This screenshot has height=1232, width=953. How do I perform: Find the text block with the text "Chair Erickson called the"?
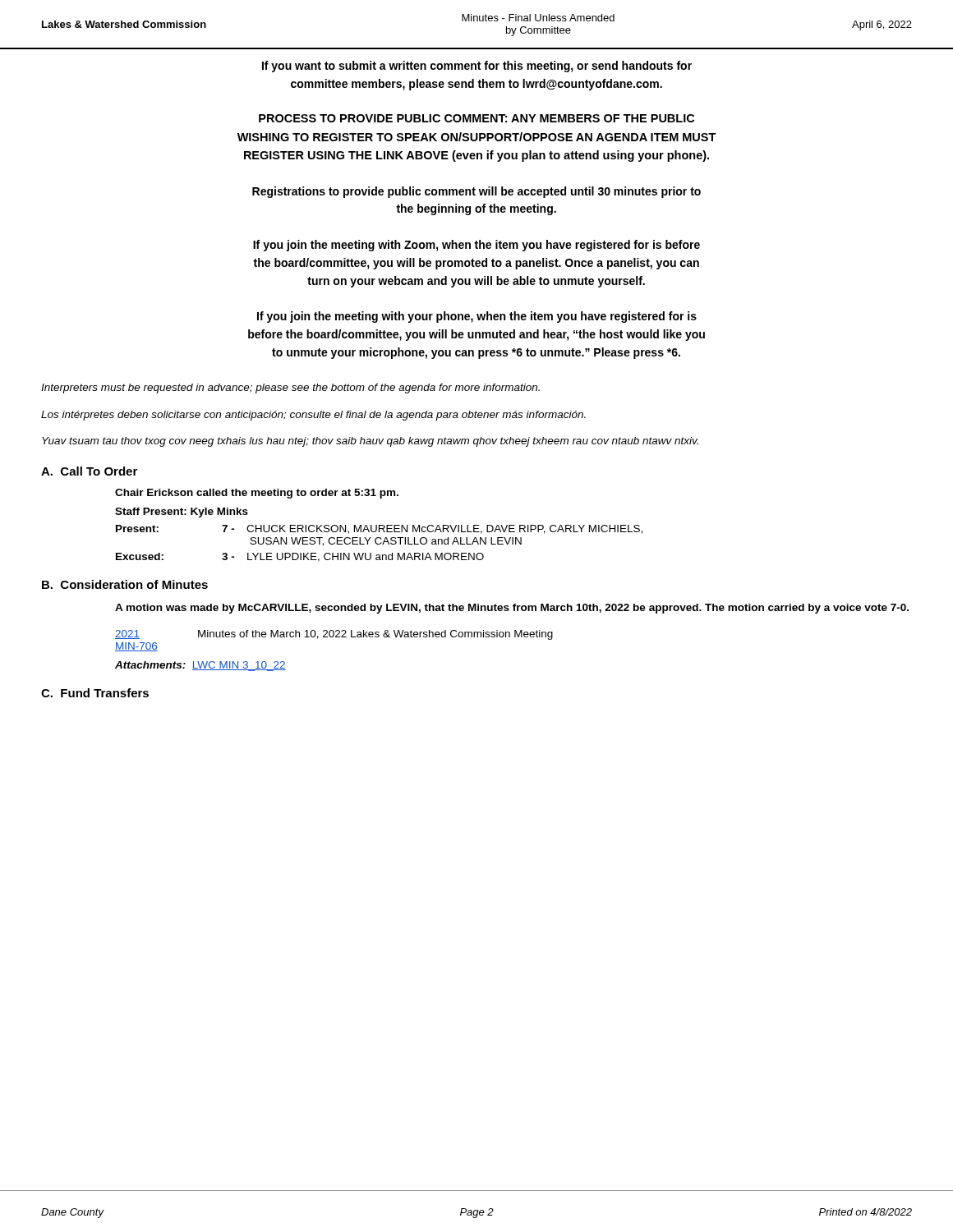click(257, 492)
